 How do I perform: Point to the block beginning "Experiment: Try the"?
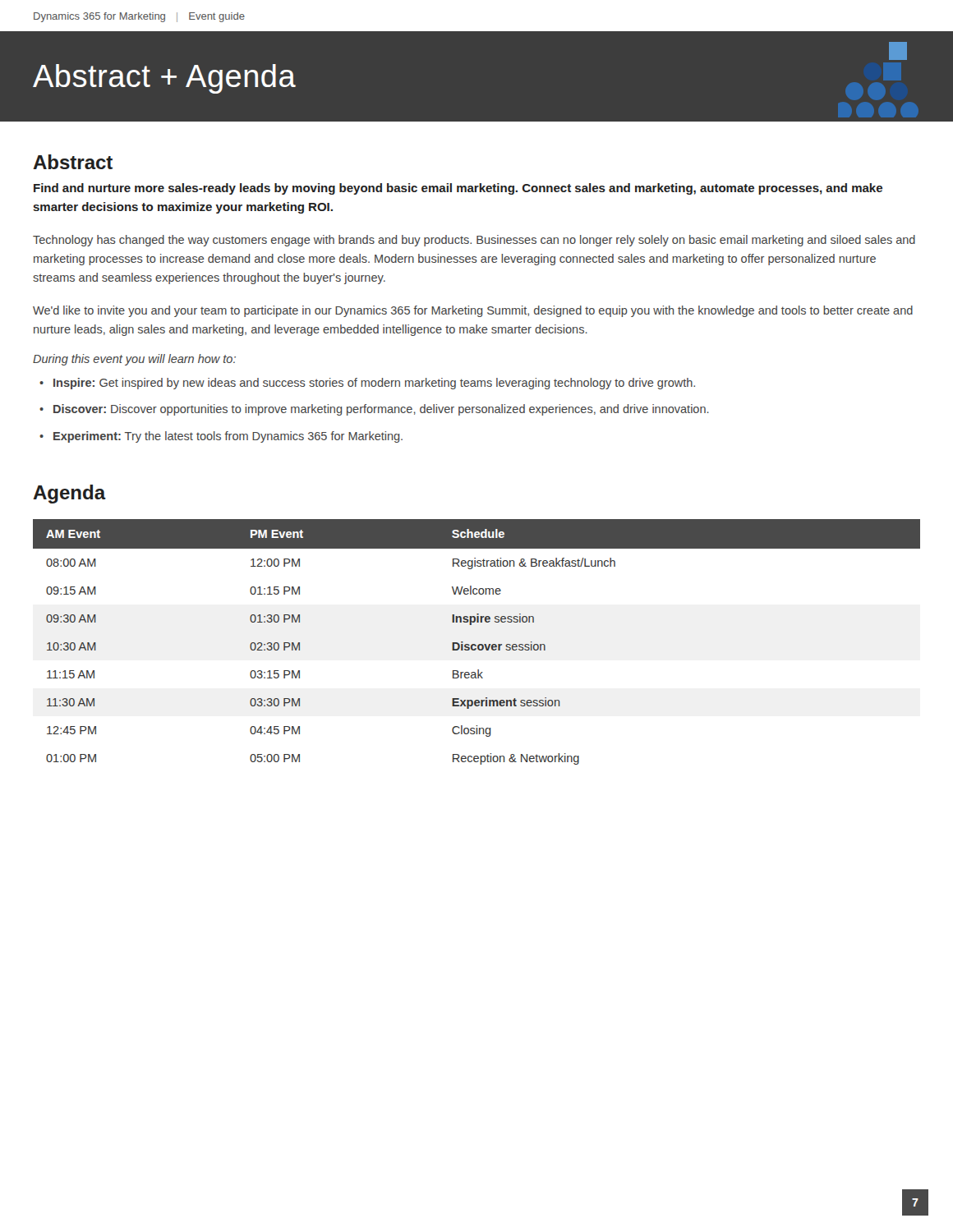(228, 436)
